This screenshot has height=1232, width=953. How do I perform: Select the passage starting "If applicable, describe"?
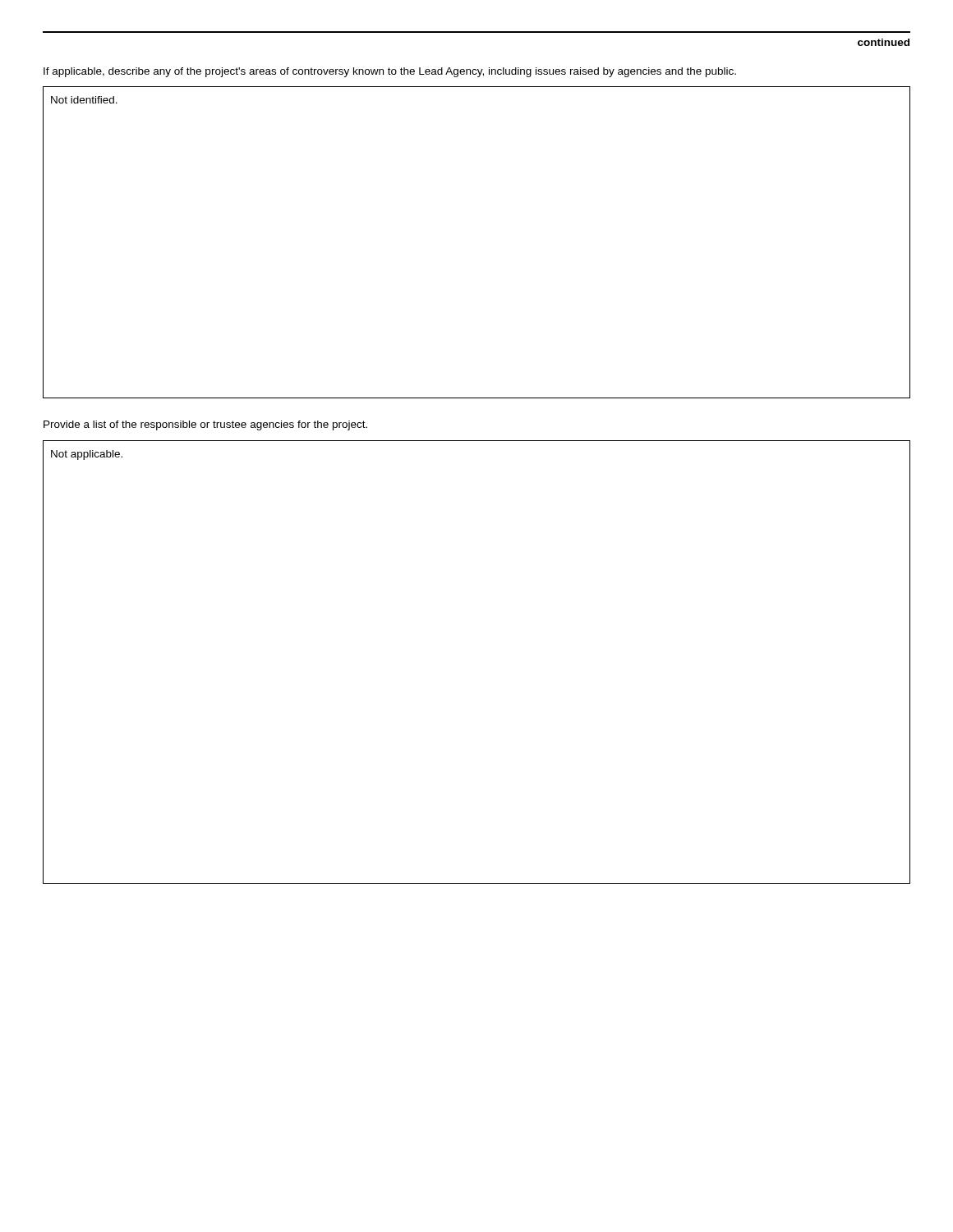click(x=390, y=71)
